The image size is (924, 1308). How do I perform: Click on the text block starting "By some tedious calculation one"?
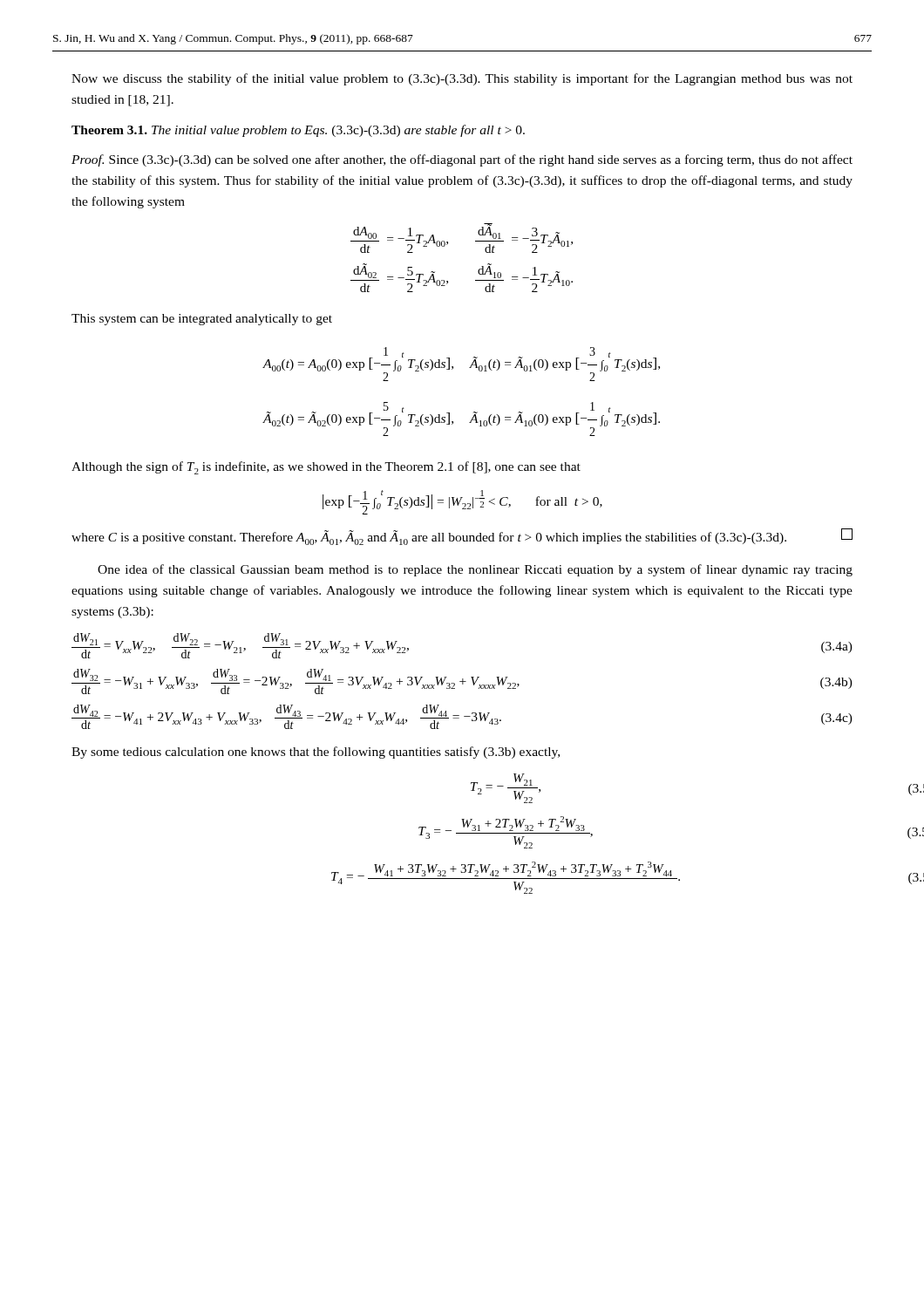click(316, 752)
